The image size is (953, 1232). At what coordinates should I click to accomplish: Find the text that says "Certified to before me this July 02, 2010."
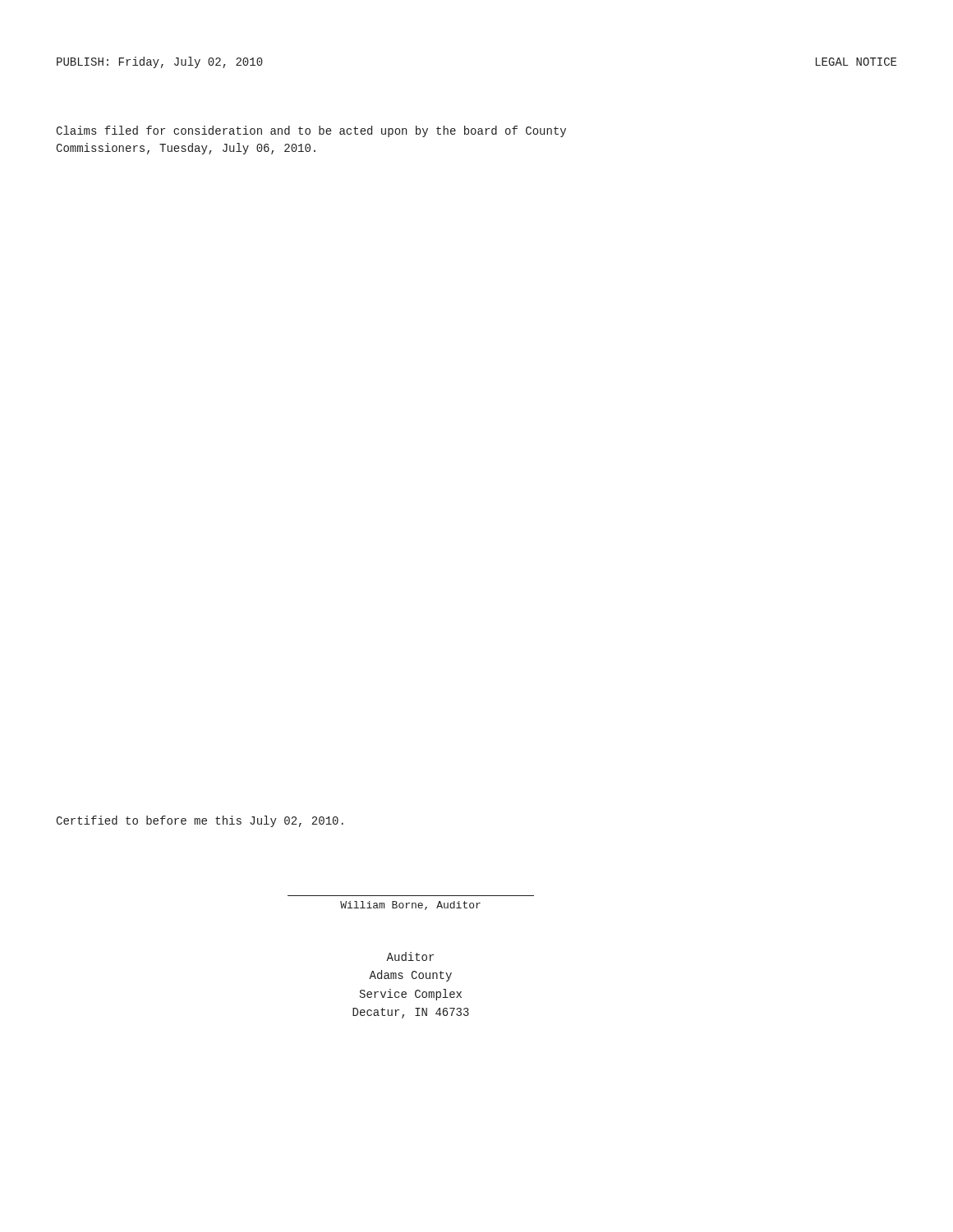[x=201, y=821]
